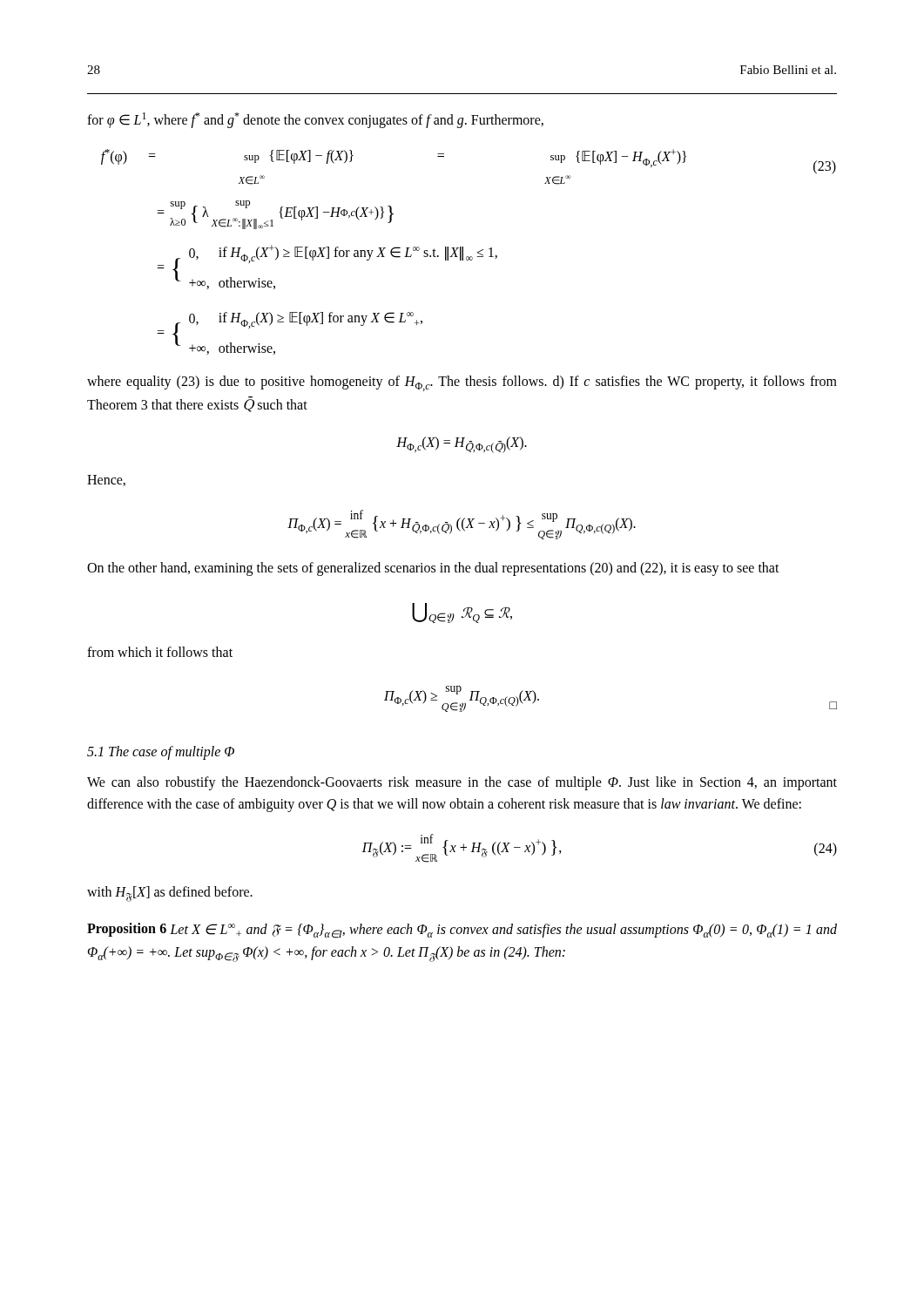The image size is (924, 1307).
Task: Locate the text containing "with H𝔉[X] as defined before."
Action: point(170,893)
